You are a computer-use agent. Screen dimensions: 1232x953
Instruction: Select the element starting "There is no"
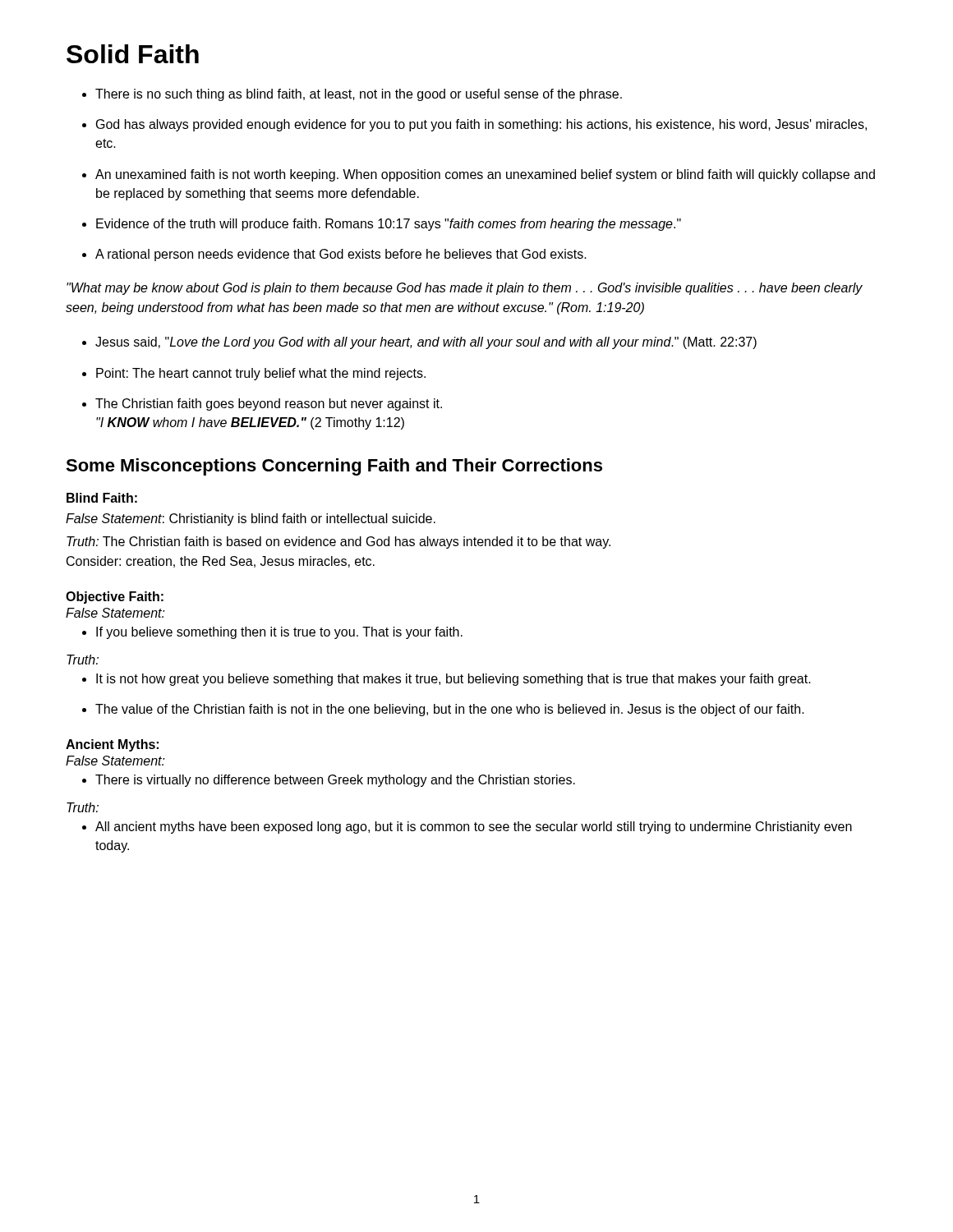pos(476,94)
